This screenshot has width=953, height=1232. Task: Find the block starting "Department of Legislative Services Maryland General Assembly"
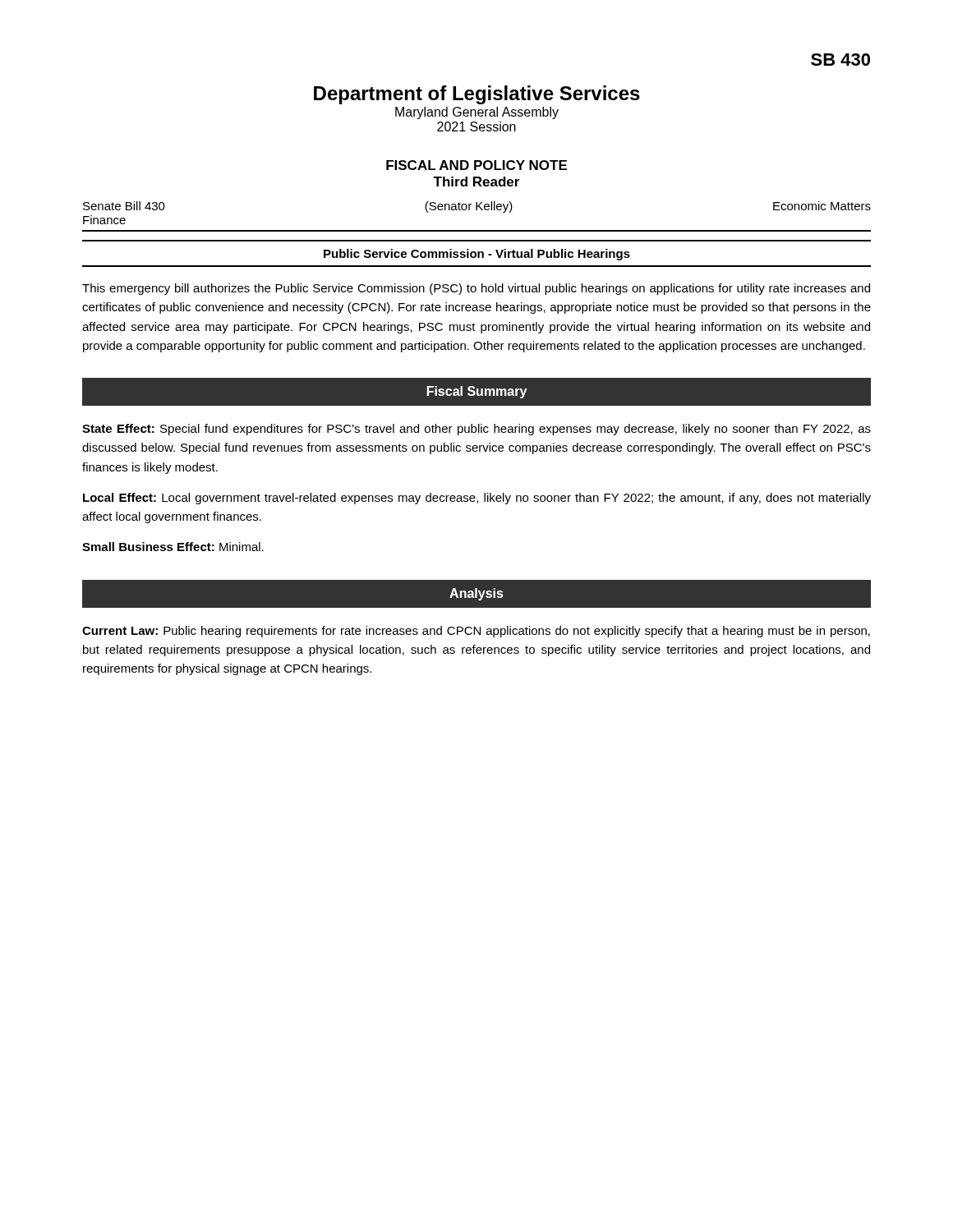click(476, 108)
